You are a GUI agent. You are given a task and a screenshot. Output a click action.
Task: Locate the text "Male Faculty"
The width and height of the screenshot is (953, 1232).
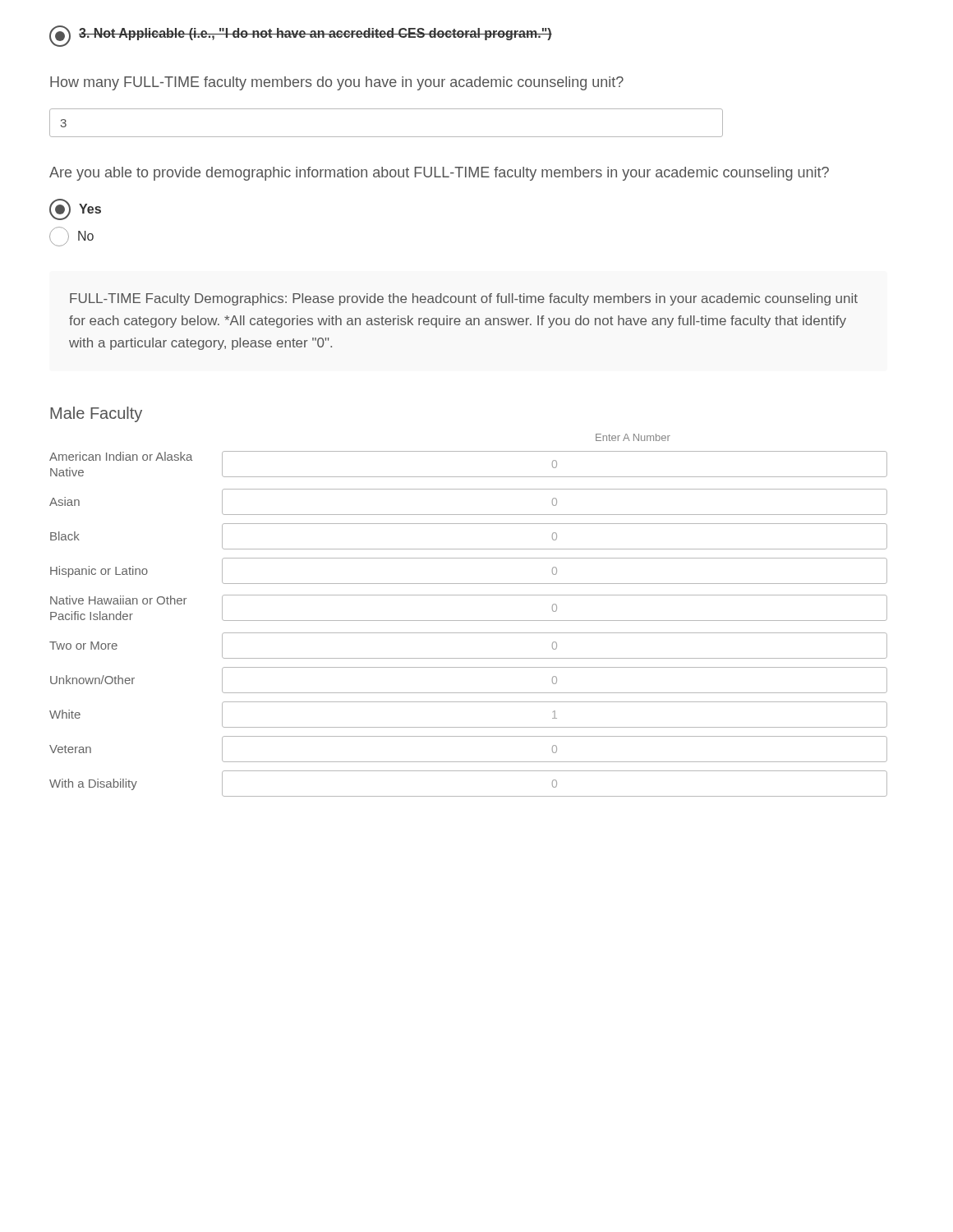click(x=96, y=413)
